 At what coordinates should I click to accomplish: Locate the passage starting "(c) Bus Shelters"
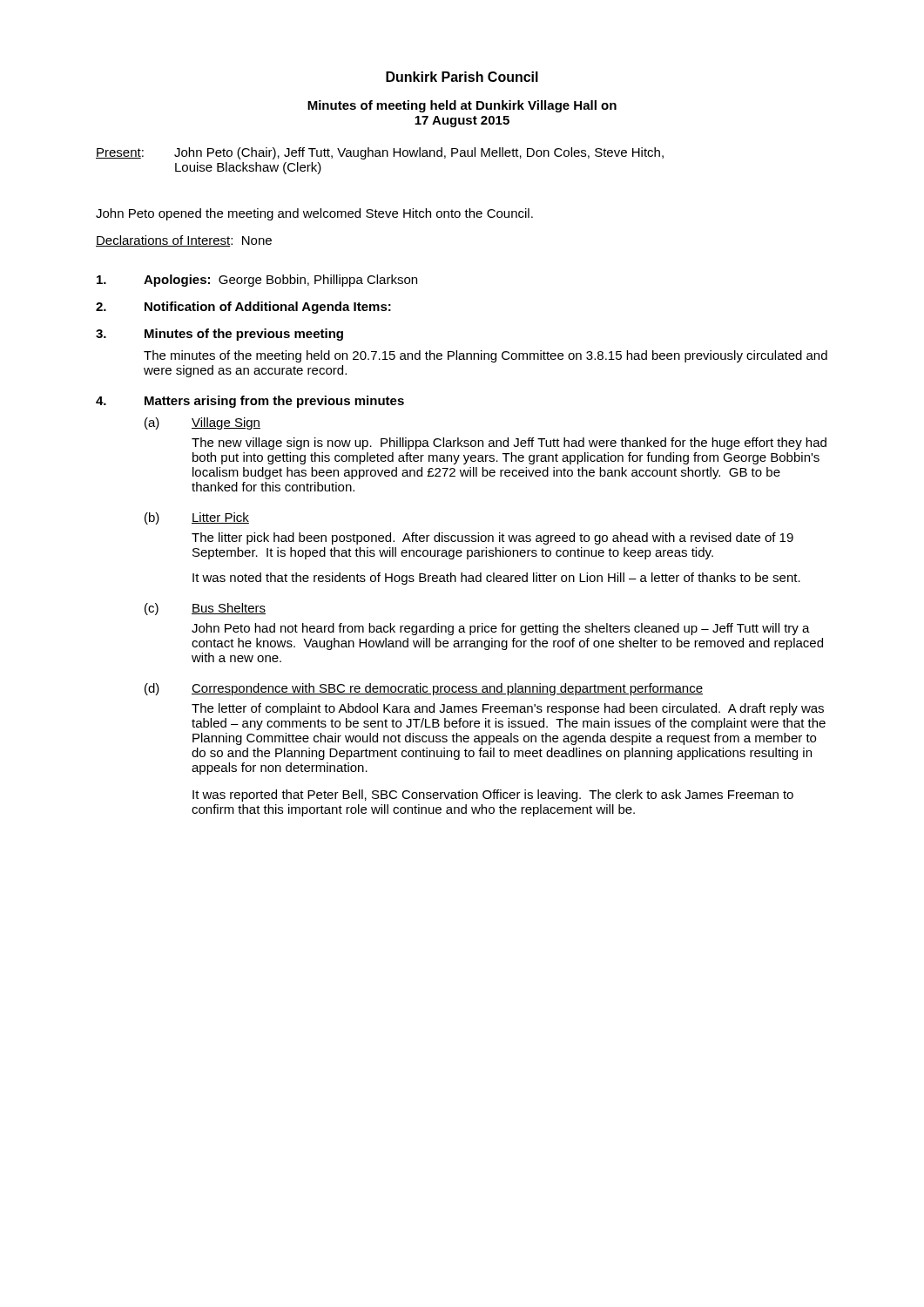coord(205,609)
